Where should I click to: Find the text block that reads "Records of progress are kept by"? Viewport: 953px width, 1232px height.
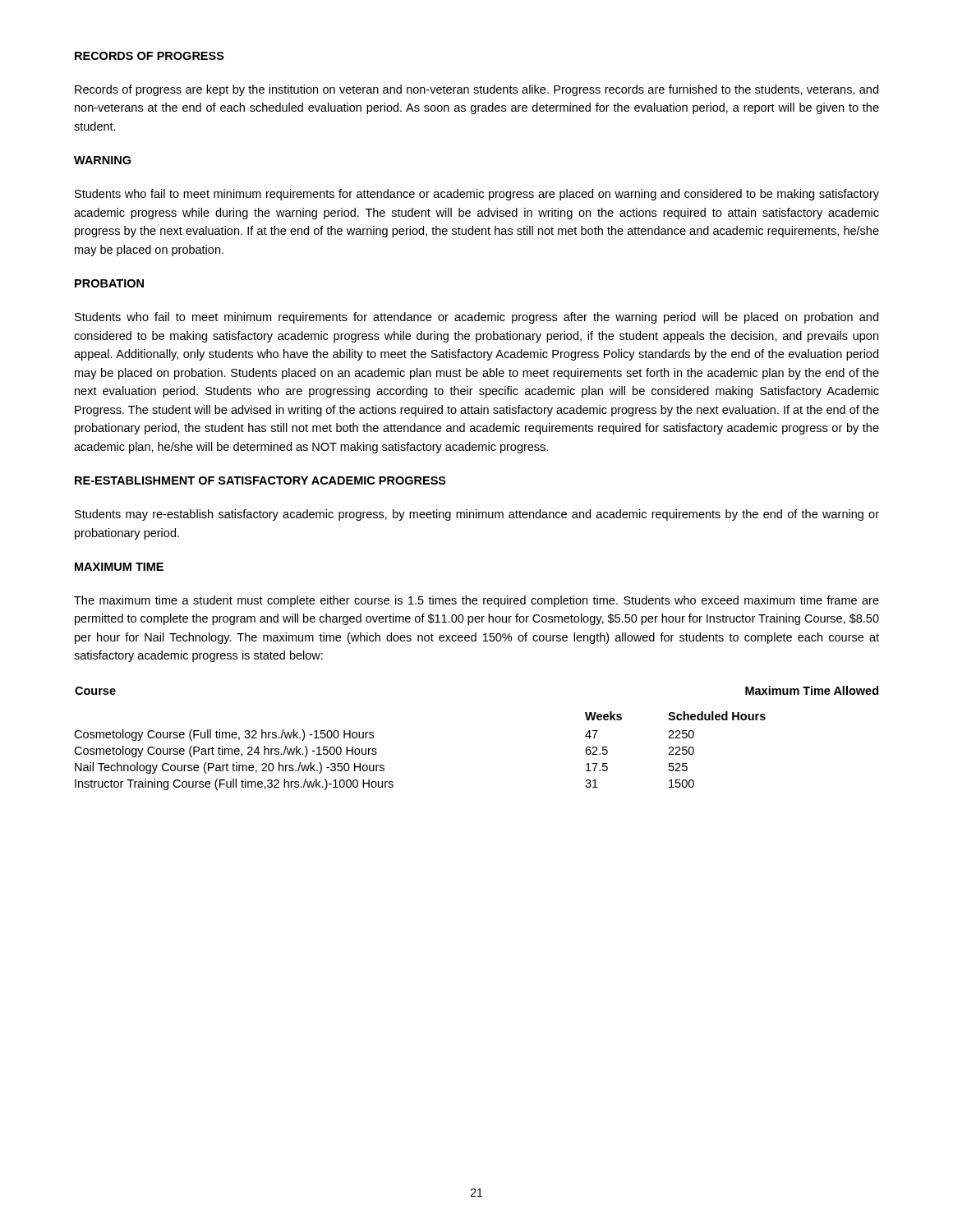[x=476, y=108]
